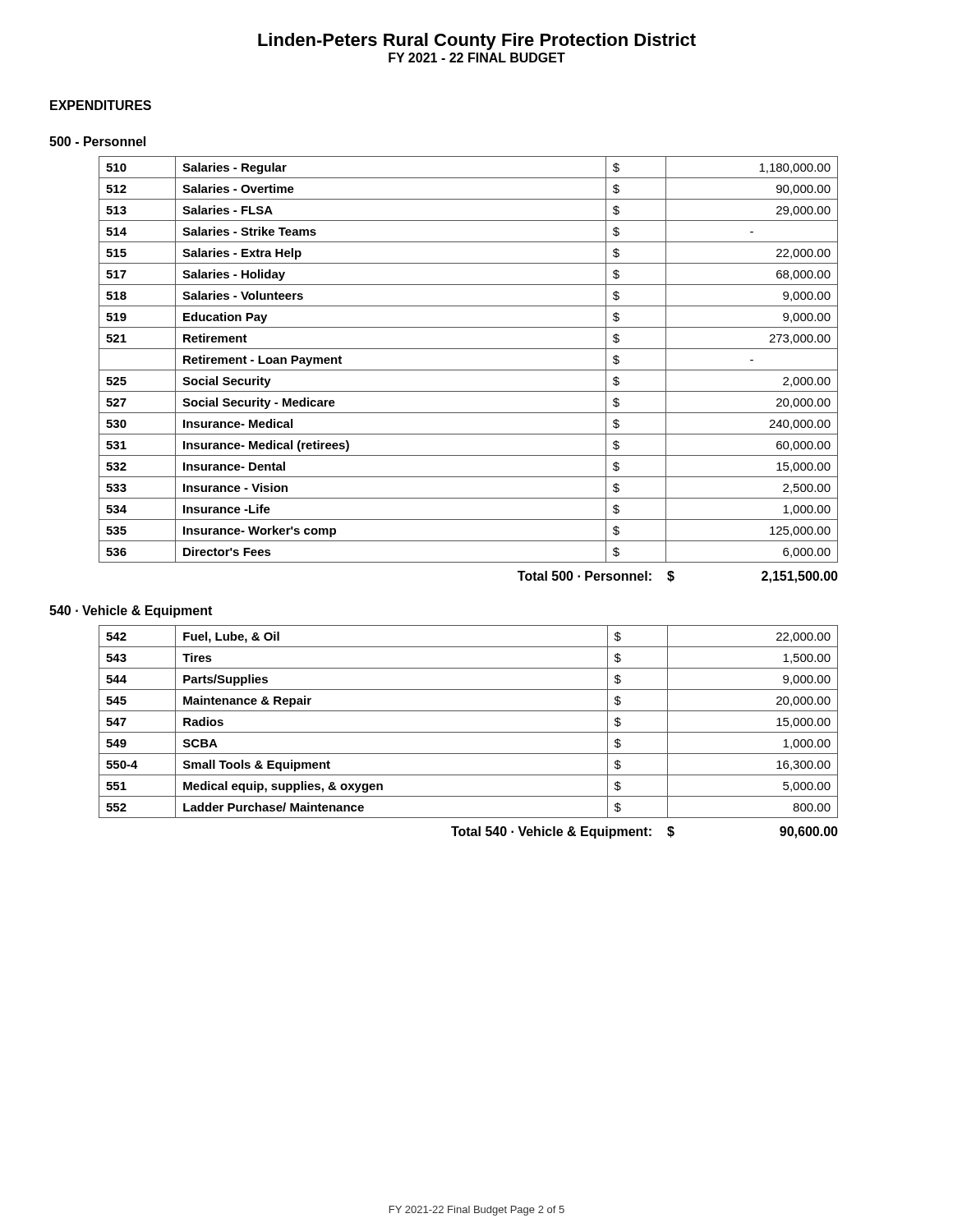Viewport: 953px width, 1232px height.
Task: Find the block on this page that starts "Total 540 ·"
Action: pyautogui.click(x=644, y=832)
